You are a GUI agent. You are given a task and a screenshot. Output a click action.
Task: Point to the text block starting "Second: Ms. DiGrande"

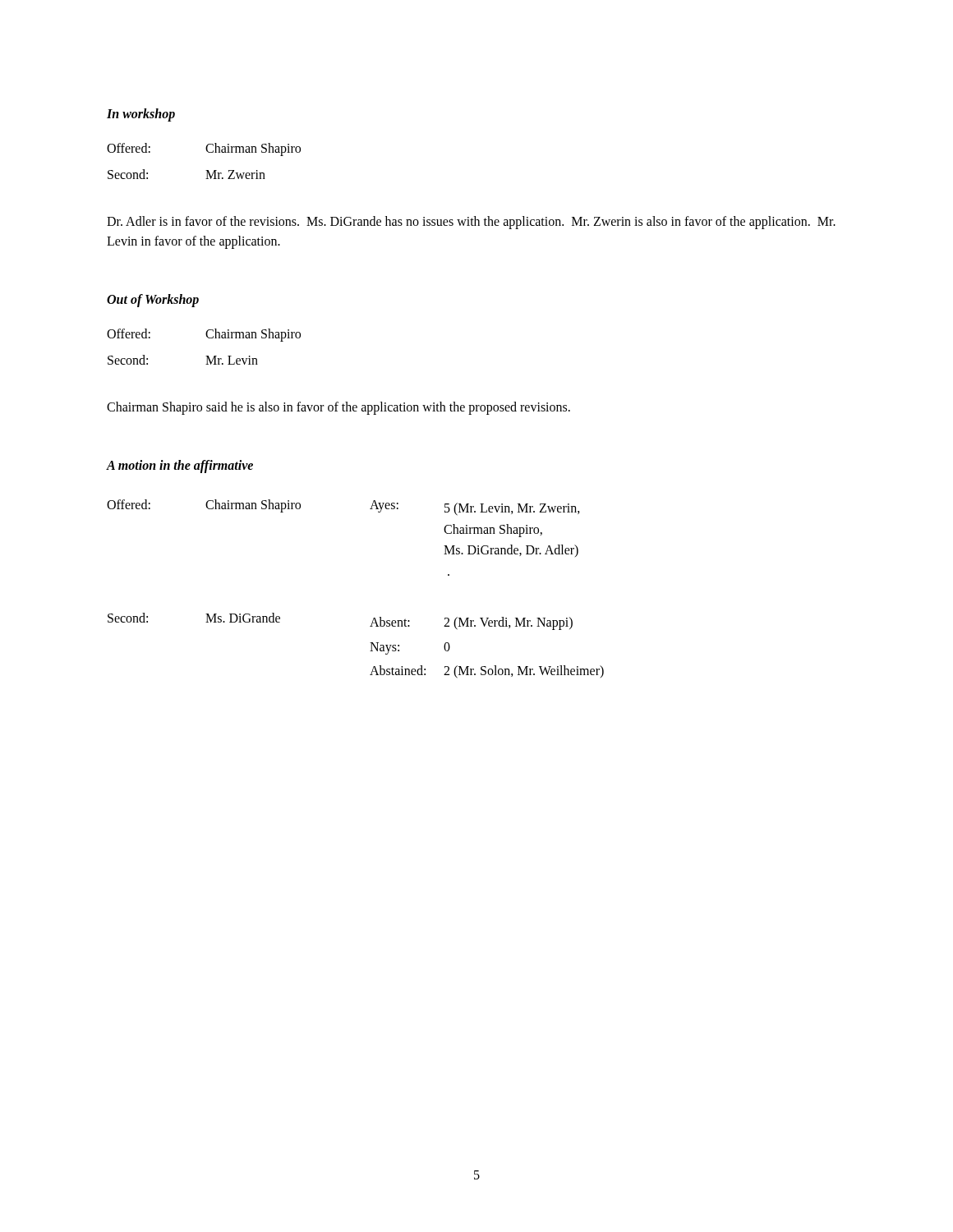[x=130, y=621]
